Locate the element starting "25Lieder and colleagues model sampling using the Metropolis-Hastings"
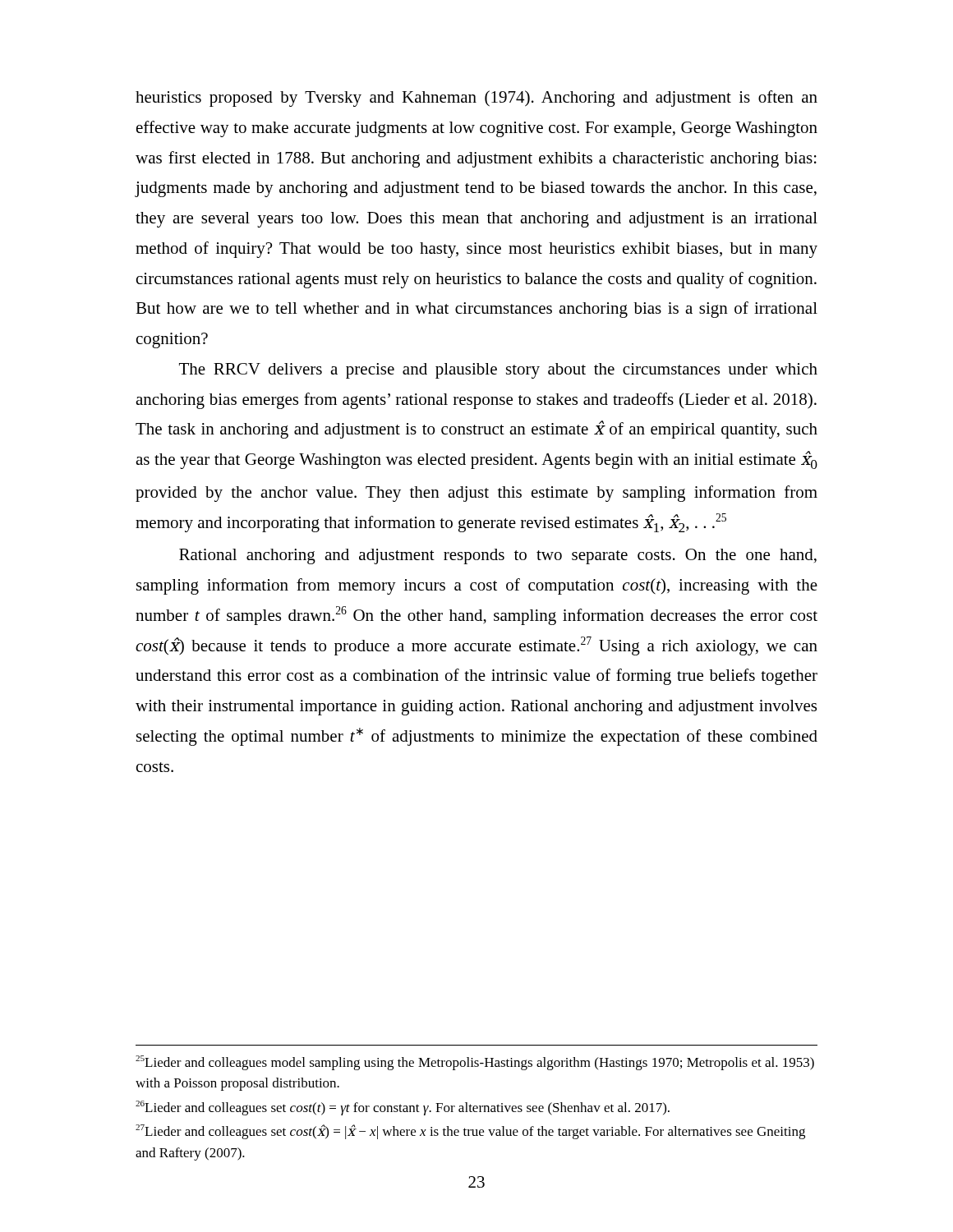 point(476,1107)
